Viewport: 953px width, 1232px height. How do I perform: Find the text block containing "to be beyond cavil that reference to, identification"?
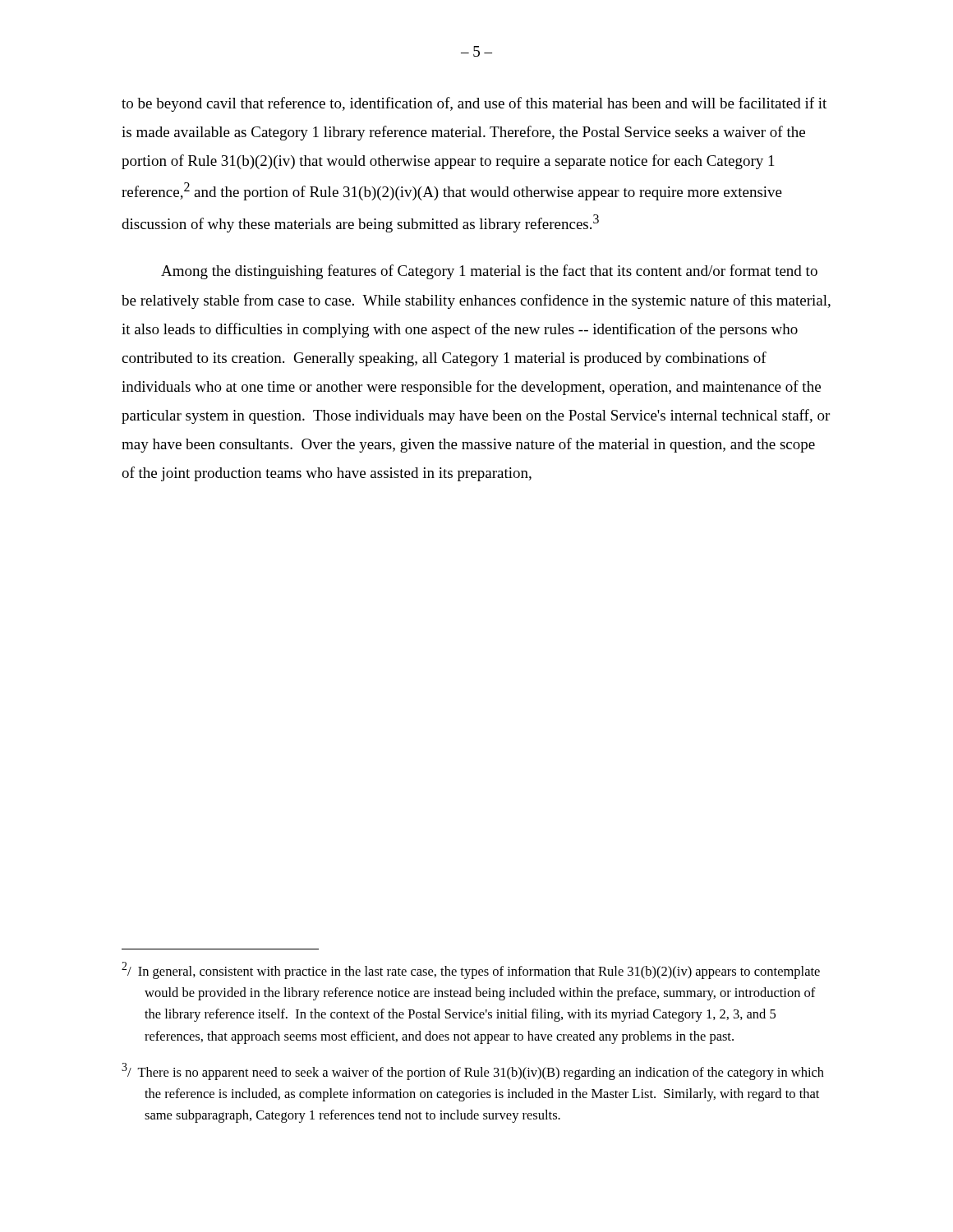474,164
